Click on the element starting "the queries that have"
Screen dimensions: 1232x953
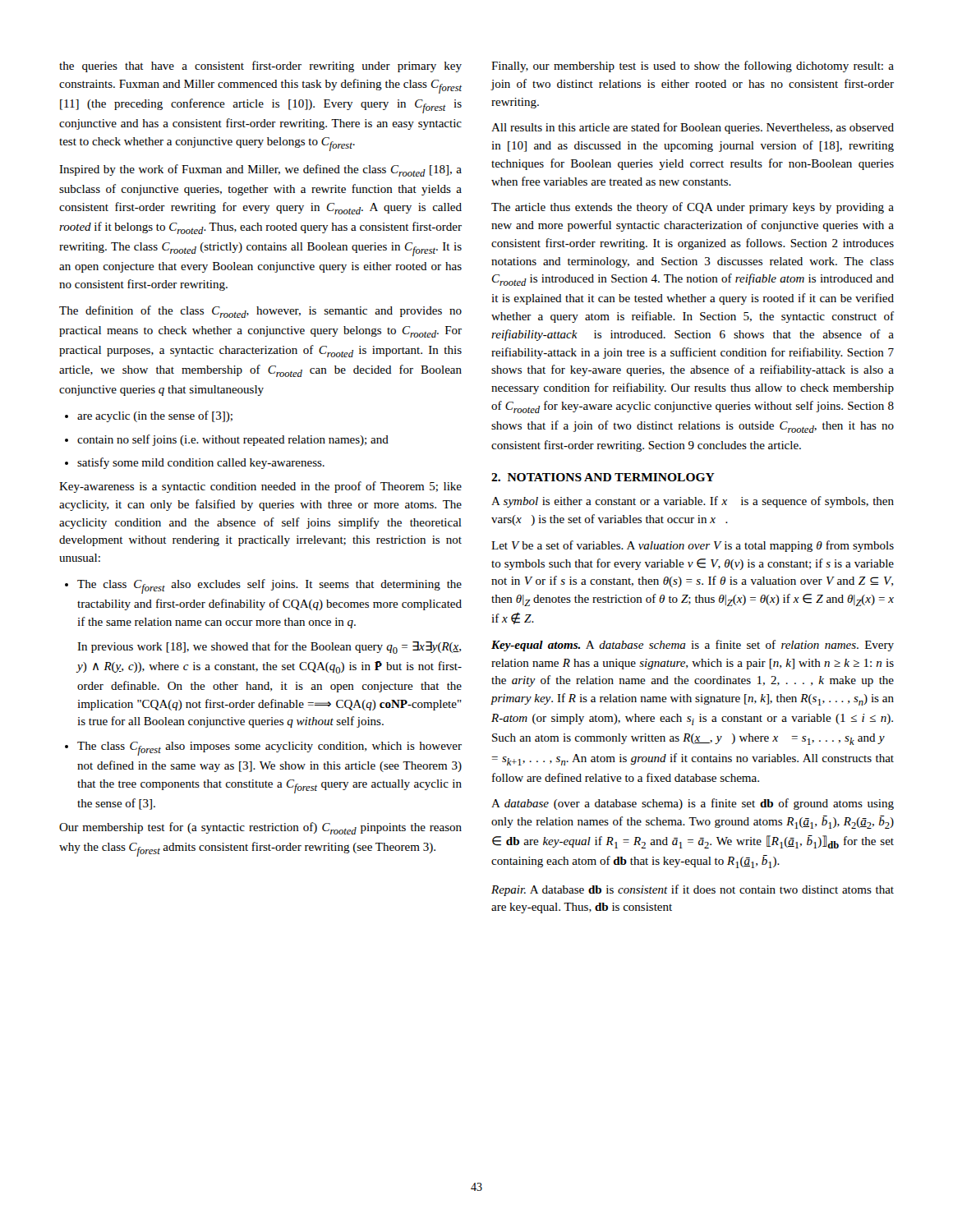coord(260,105)
